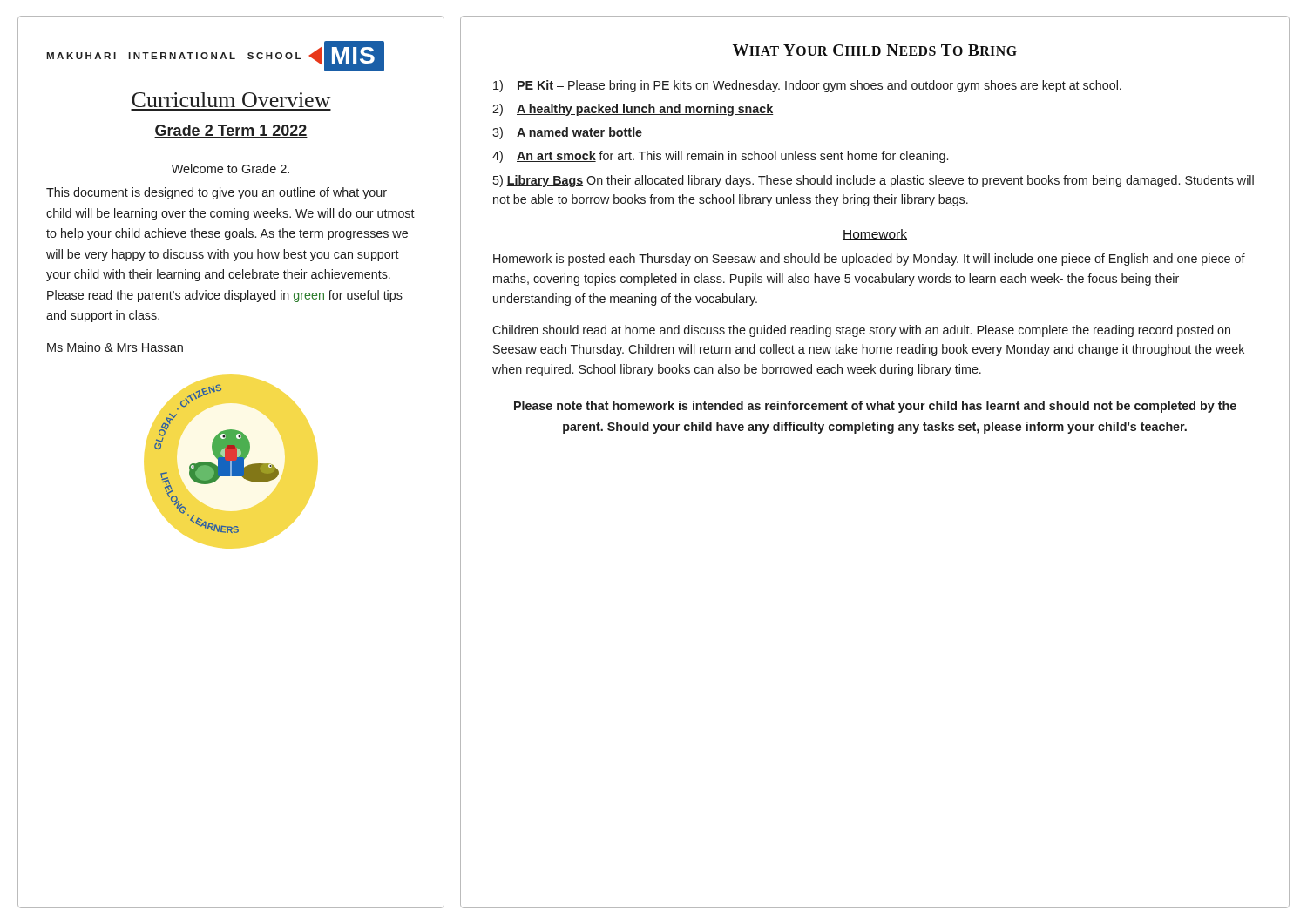Select the title
The height and width of the screenshot is (924, 1307).
pyautogui.click(x=231, y=100)
